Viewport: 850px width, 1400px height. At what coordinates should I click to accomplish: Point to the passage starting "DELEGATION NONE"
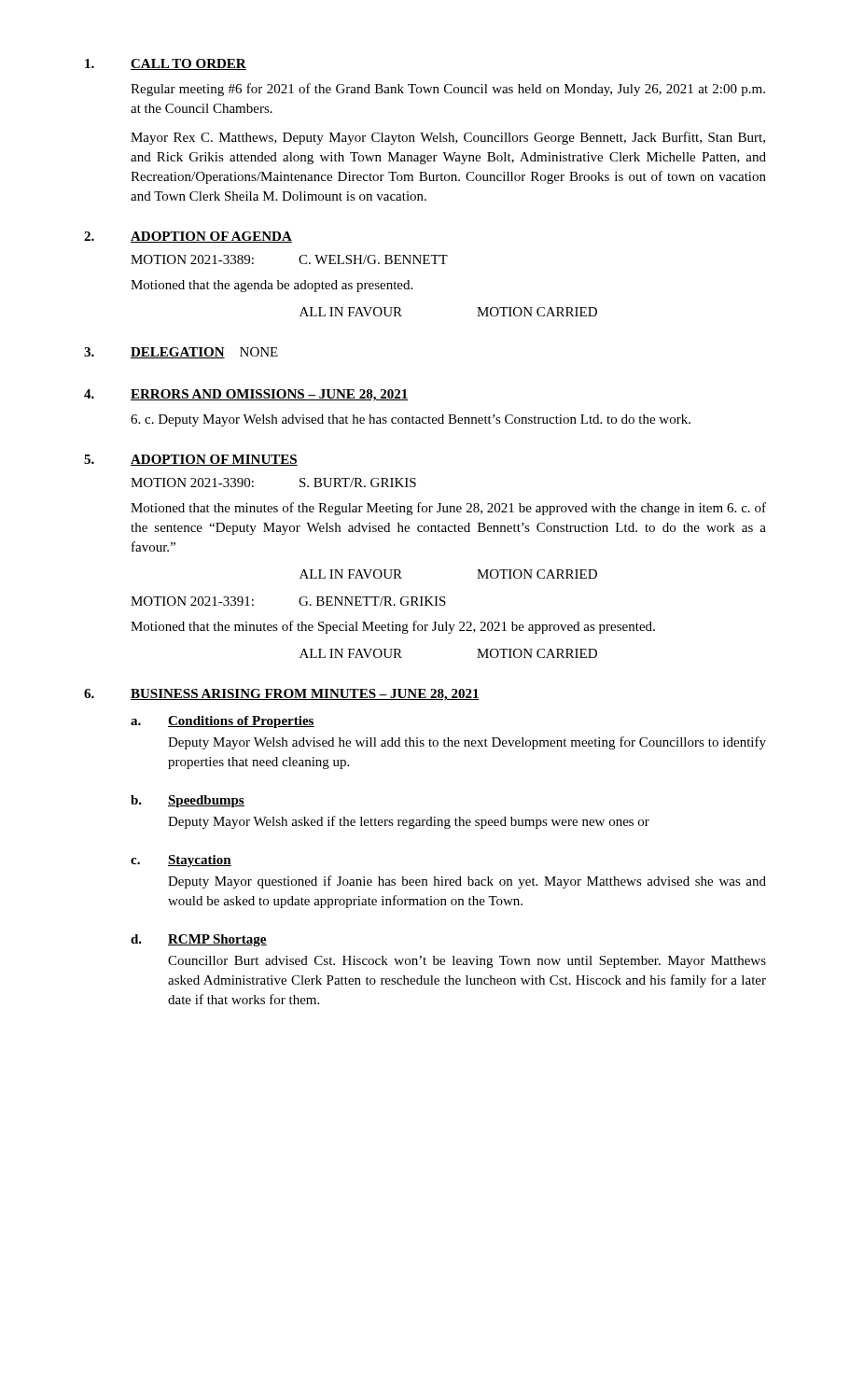pyautogui.click(x=204, y=352)
